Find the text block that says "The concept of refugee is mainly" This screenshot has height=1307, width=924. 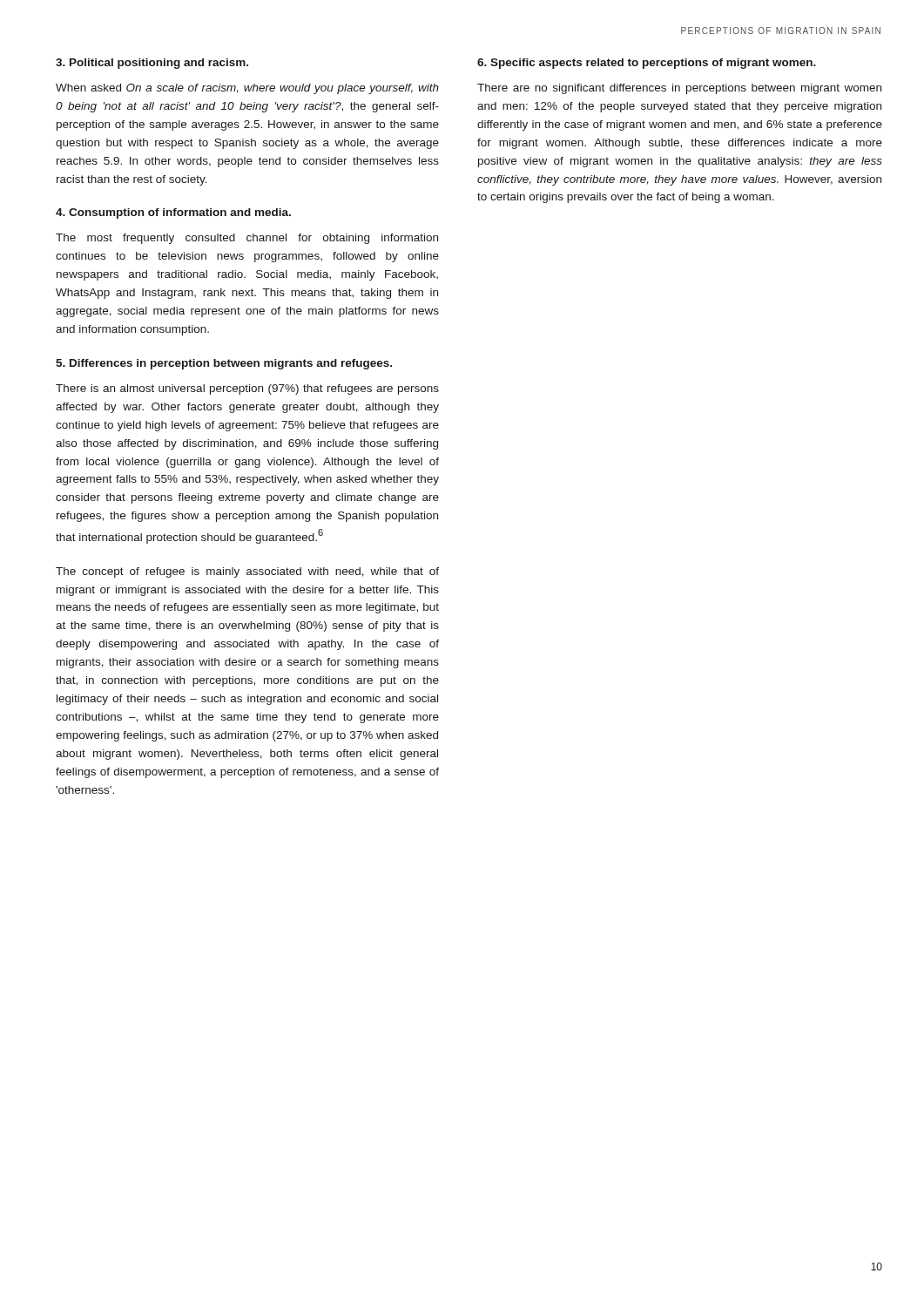(247, 680)
